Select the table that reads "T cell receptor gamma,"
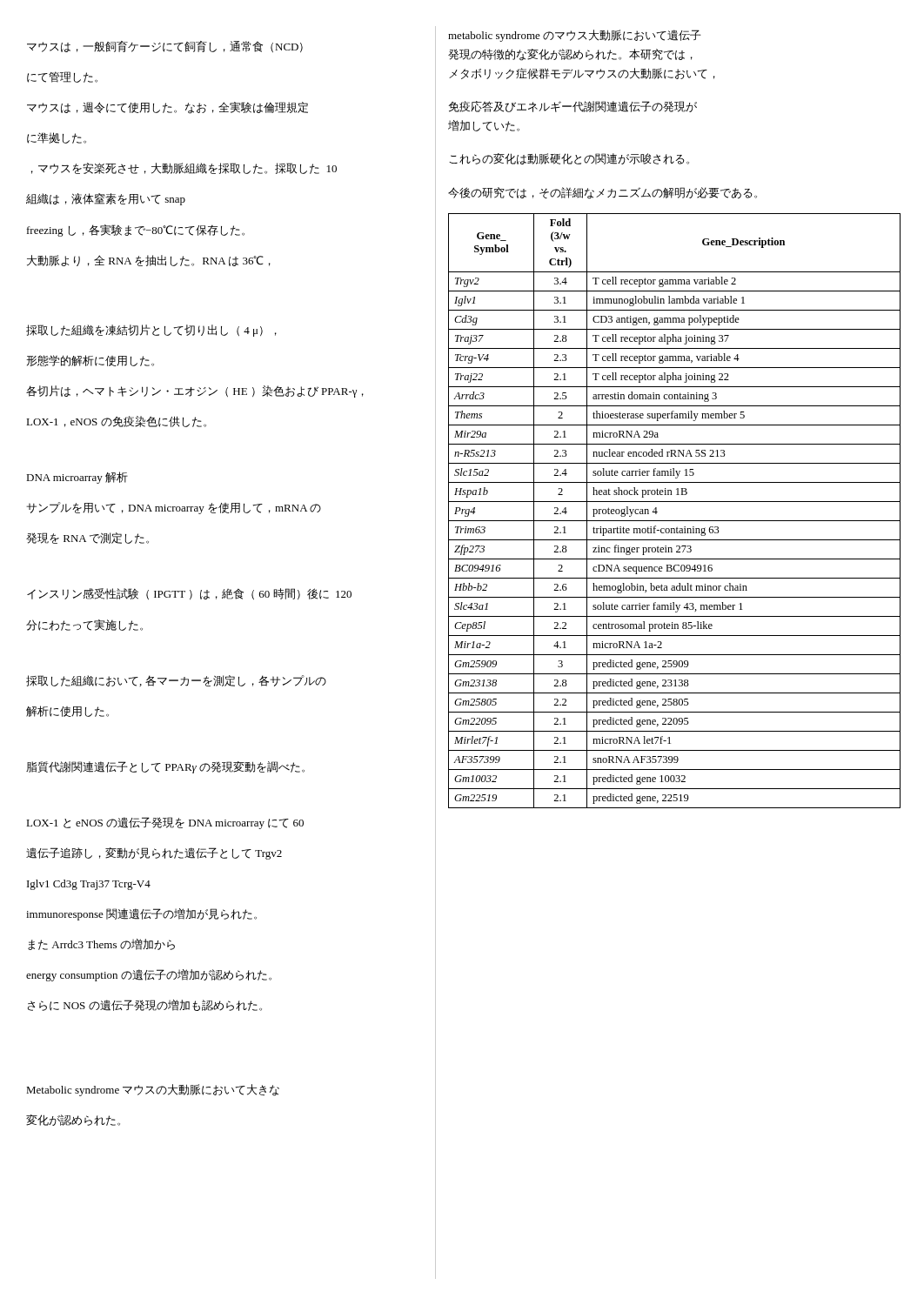Viewport: 924px width, 1305px height. click(x=674, y=510)
